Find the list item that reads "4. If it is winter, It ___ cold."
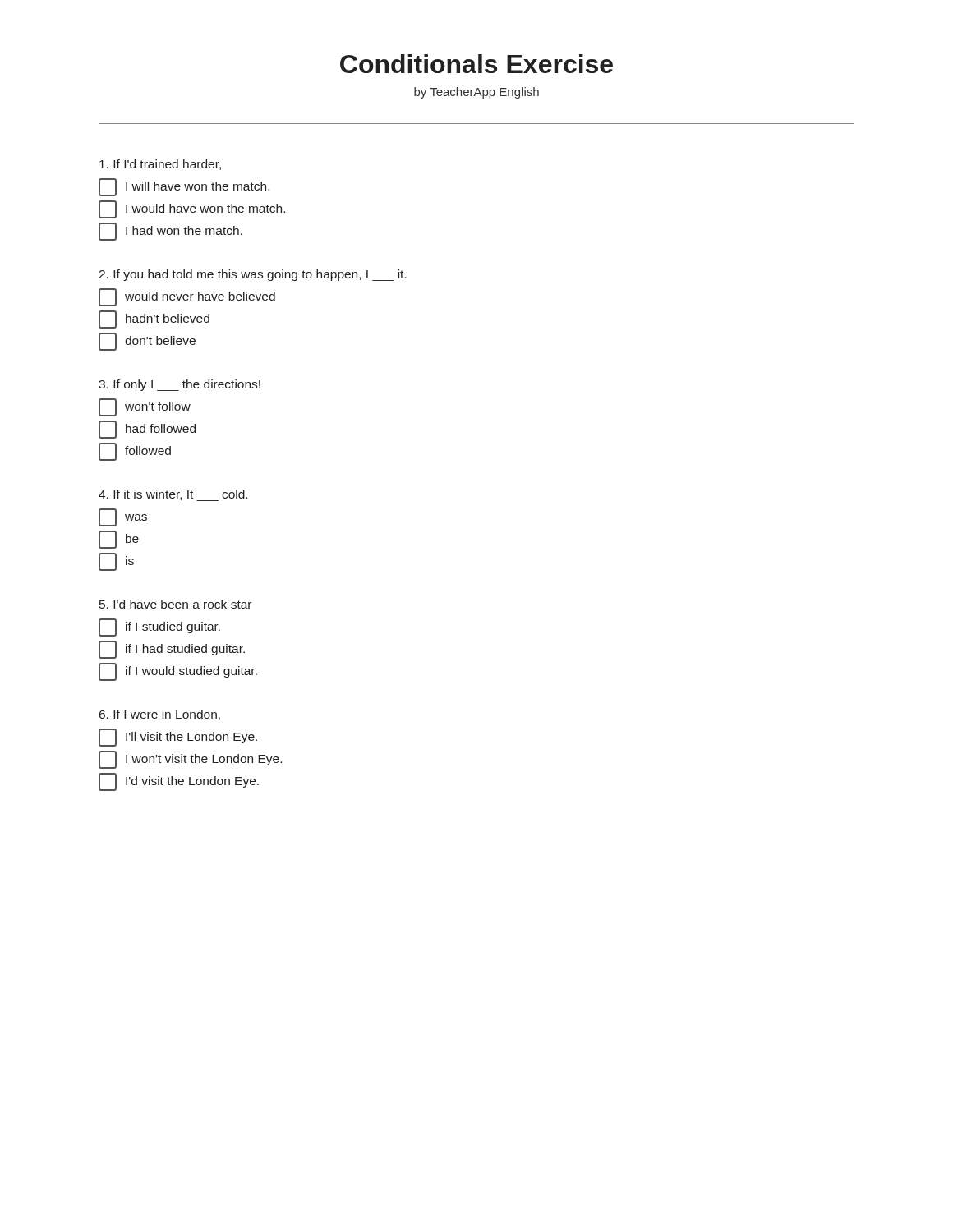Image resolution: width=953 pixels, height=1232 pixels. tap(173, 495)
